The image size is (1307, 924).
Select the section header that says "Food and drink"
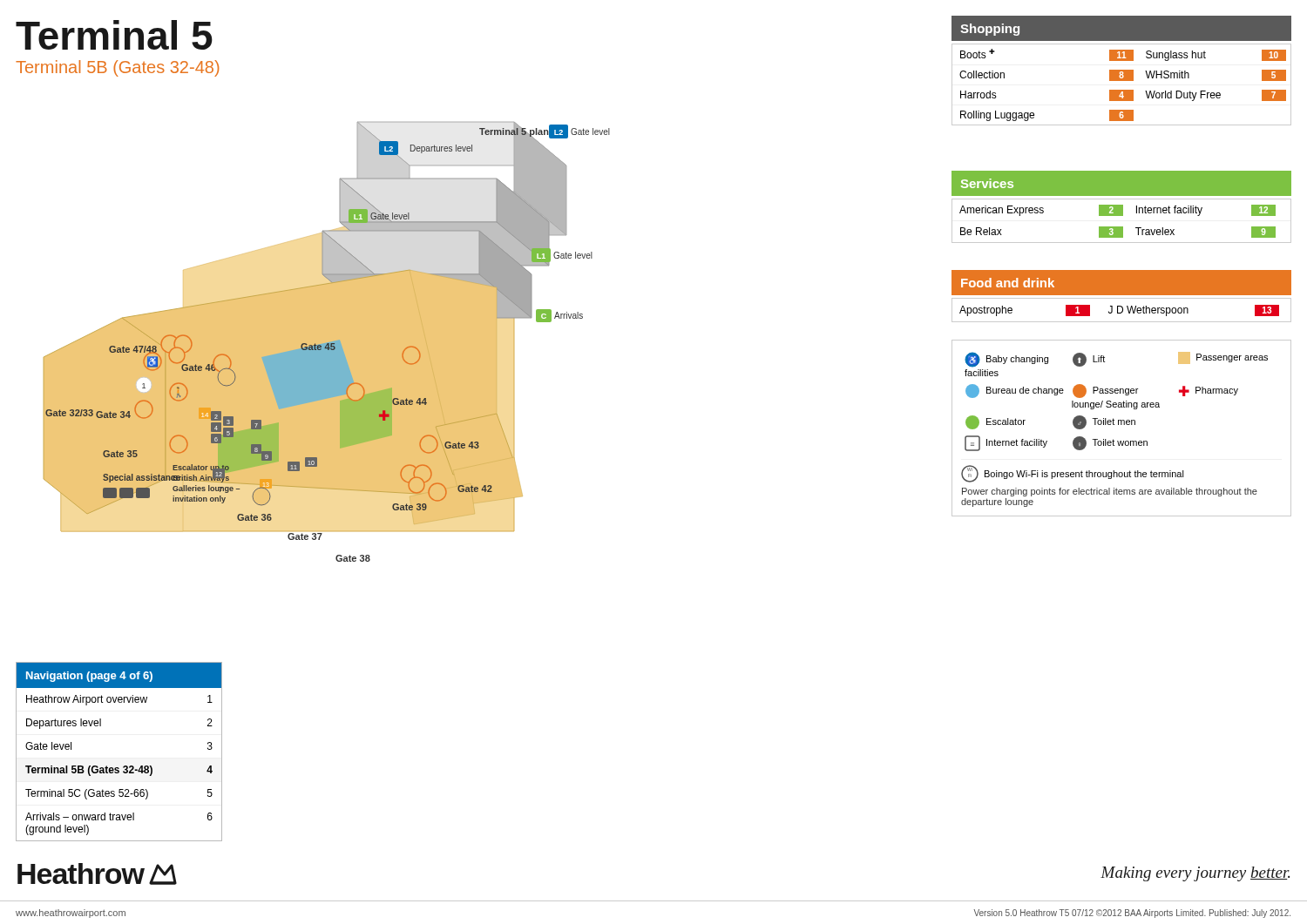coord(1007,283)
